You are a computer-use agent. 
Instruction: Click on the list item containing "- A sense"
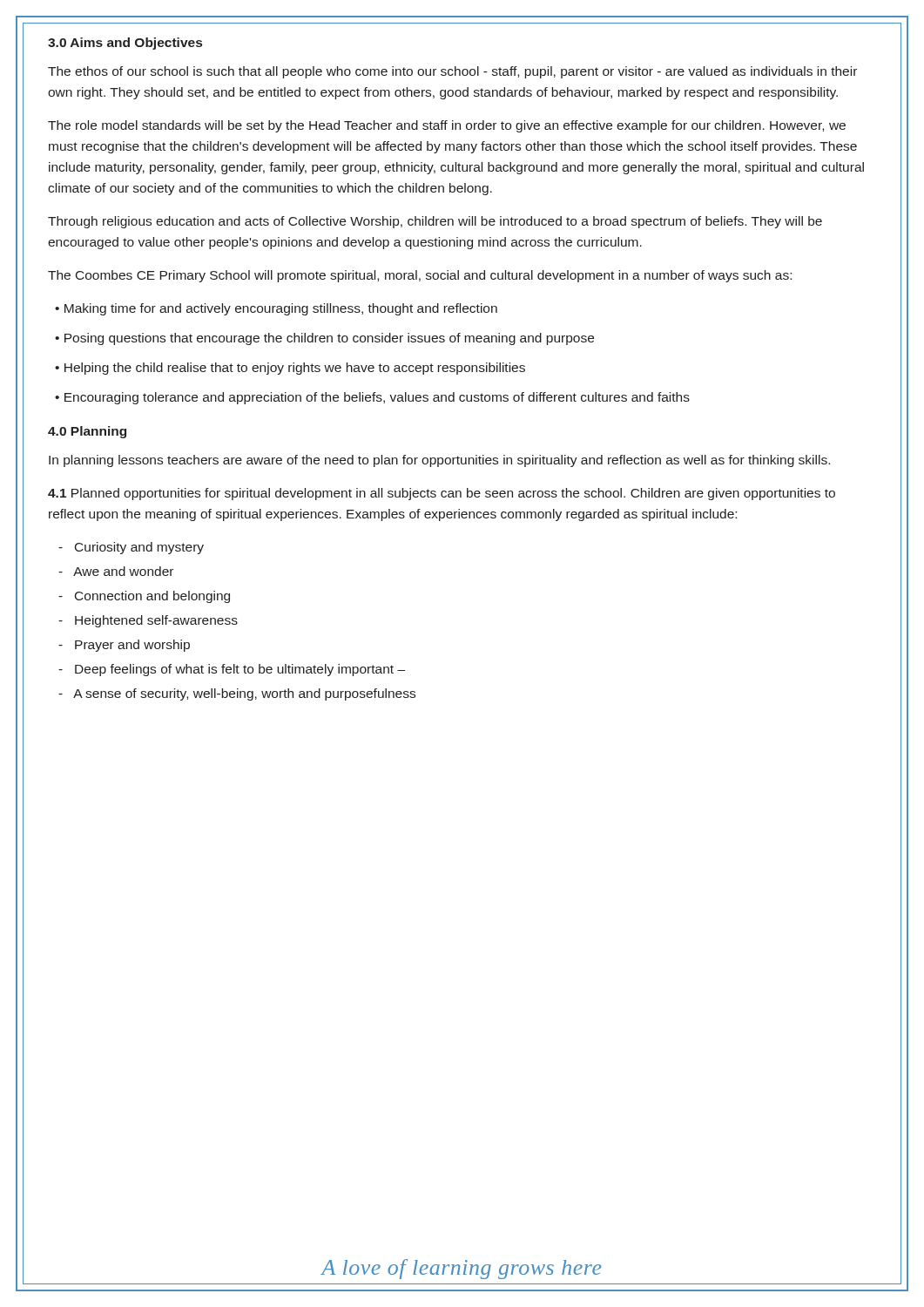pyautogui.click(x=237, y=693)
